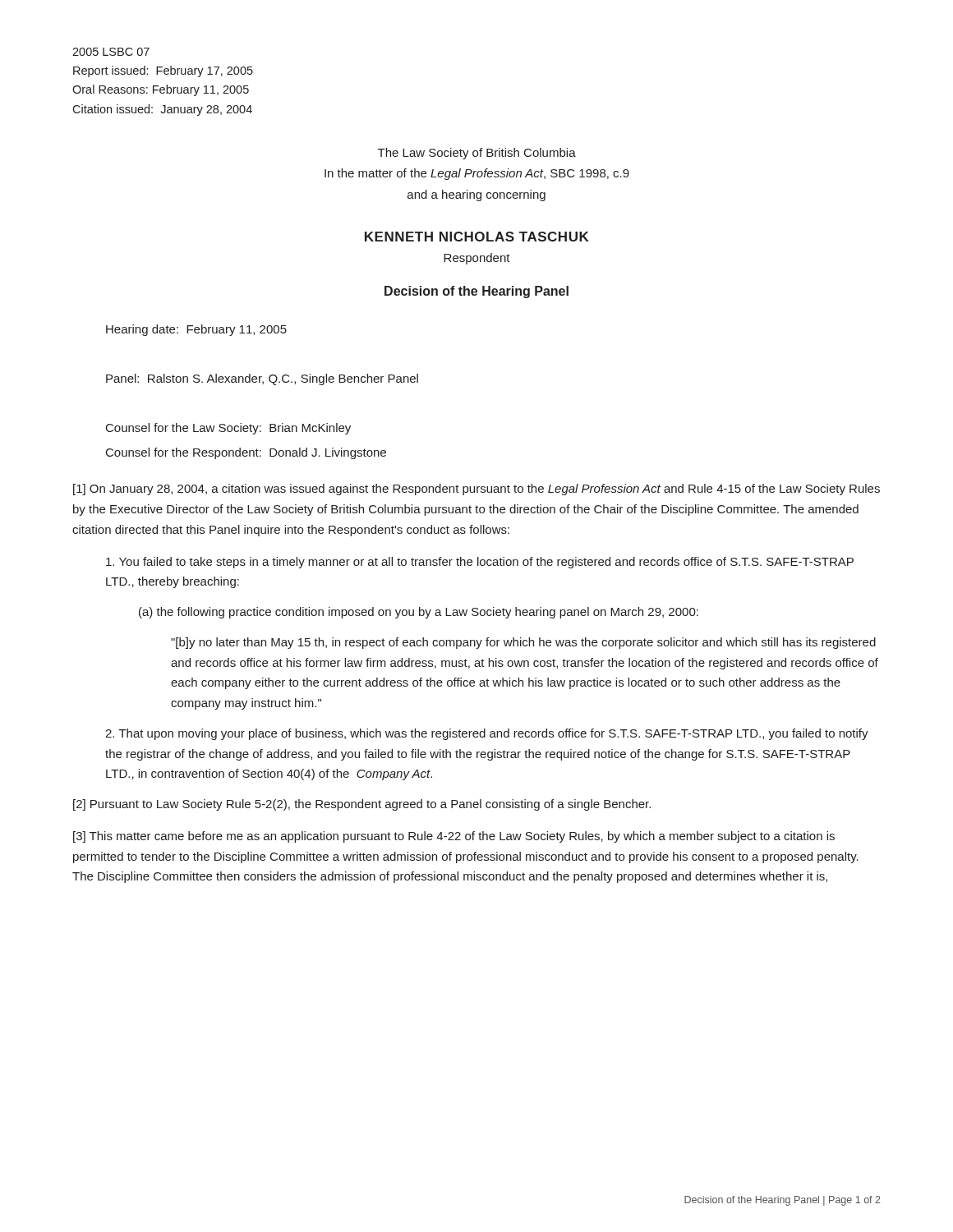The image size is (953, 1232).
Task: Find the region starting "Hearing date: February 11,"
Action: pyautogui.click(x=262, y=391)
